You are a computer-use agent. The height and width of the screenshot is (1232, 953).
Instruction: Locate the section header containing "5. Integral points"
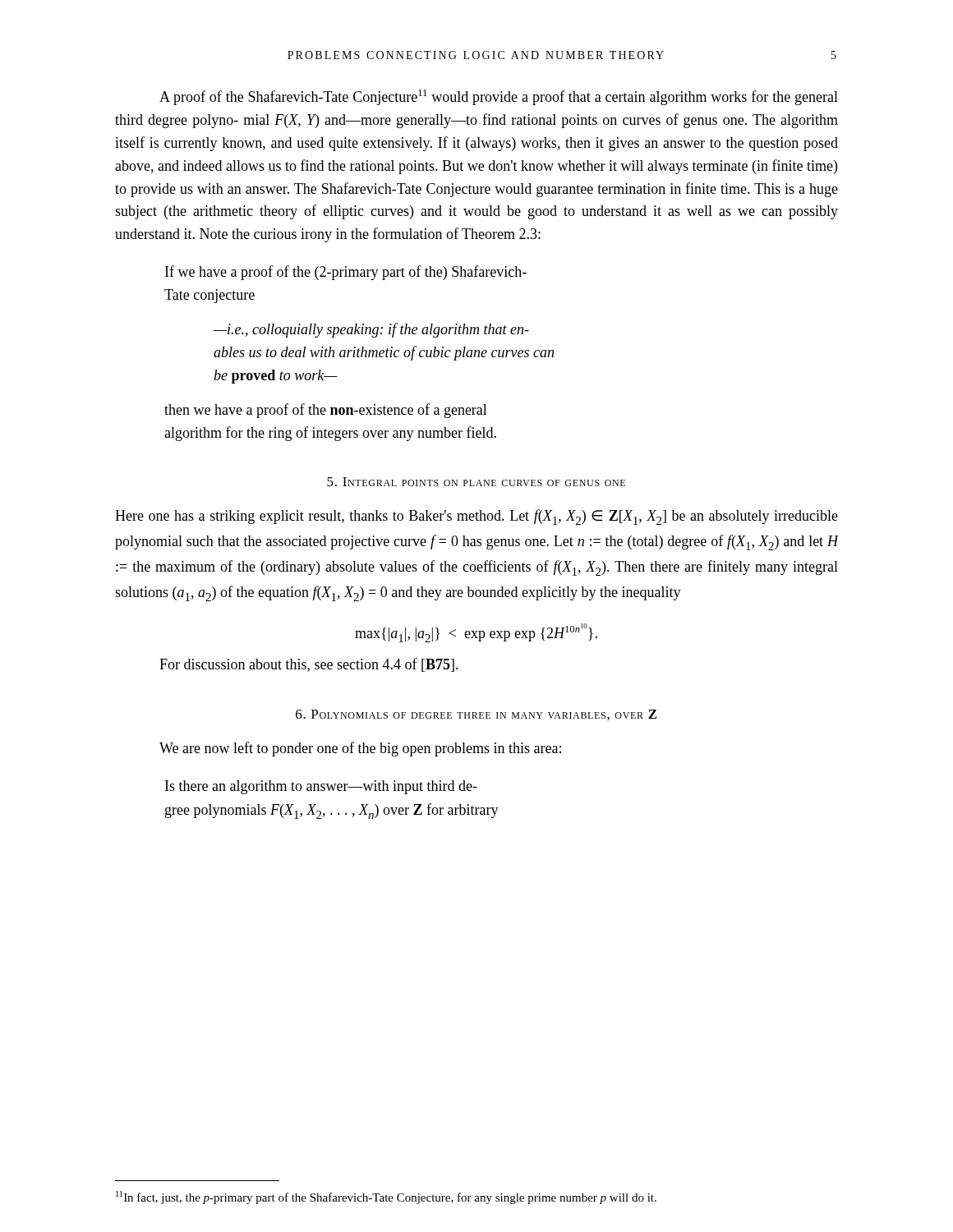coord(476,482)
